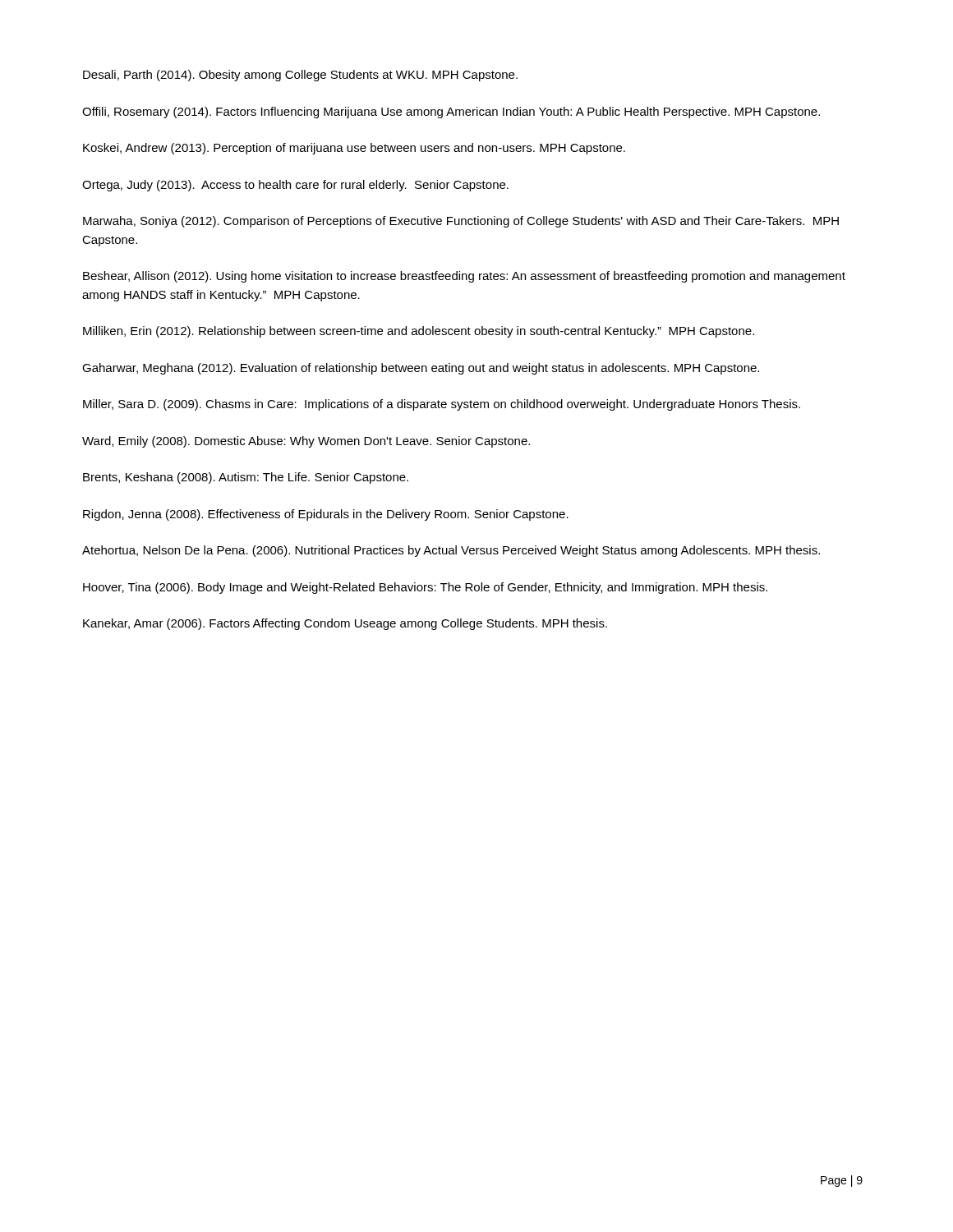Select the list item containing "Ward, Emily (2008). Domestic"

coord(307,440)
